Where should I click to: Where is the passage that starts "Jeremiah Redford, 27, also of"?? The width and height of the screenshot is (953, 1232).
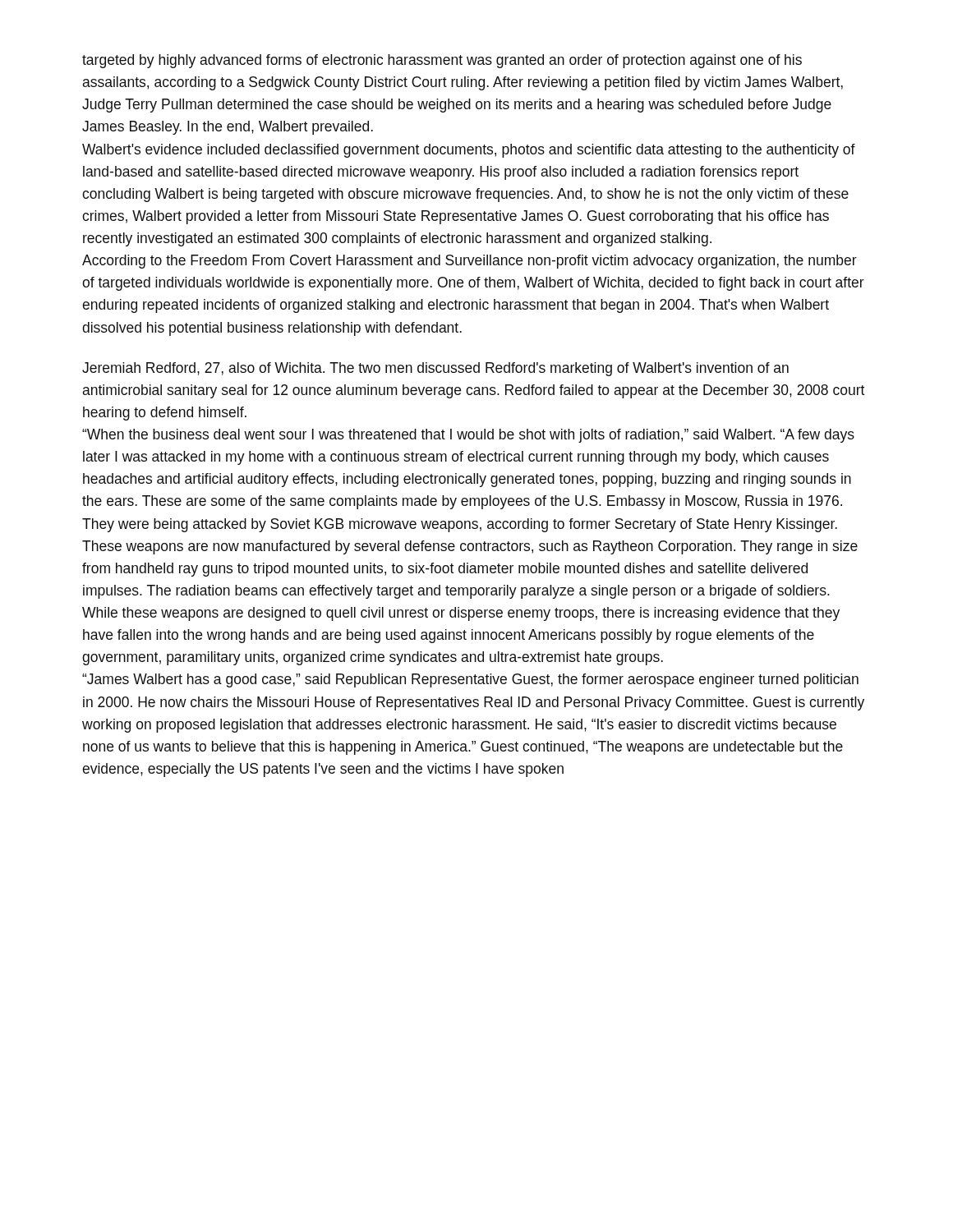[x=473, y=390]
